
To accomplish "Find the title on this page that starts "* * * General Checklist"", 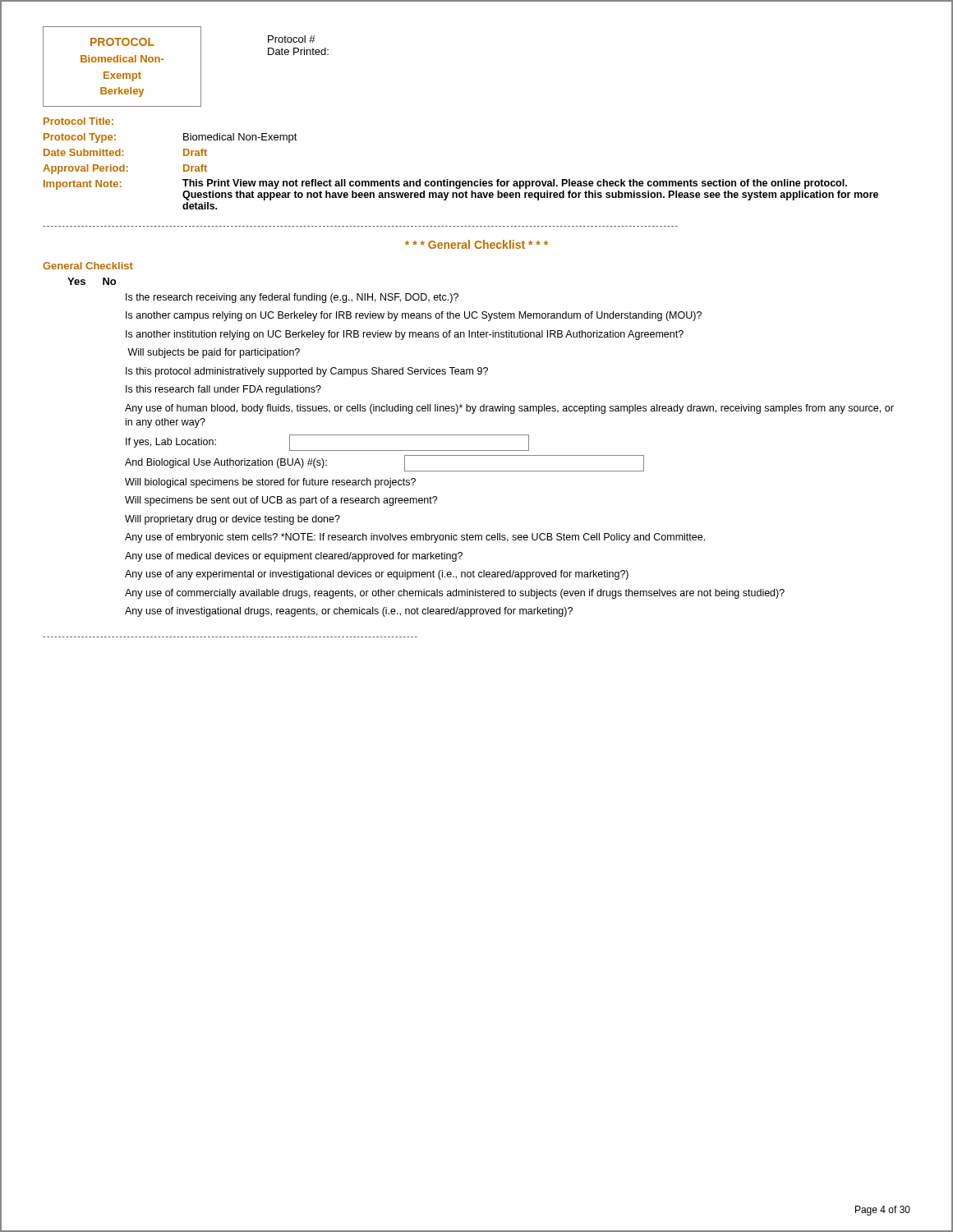I will [476, 244].
